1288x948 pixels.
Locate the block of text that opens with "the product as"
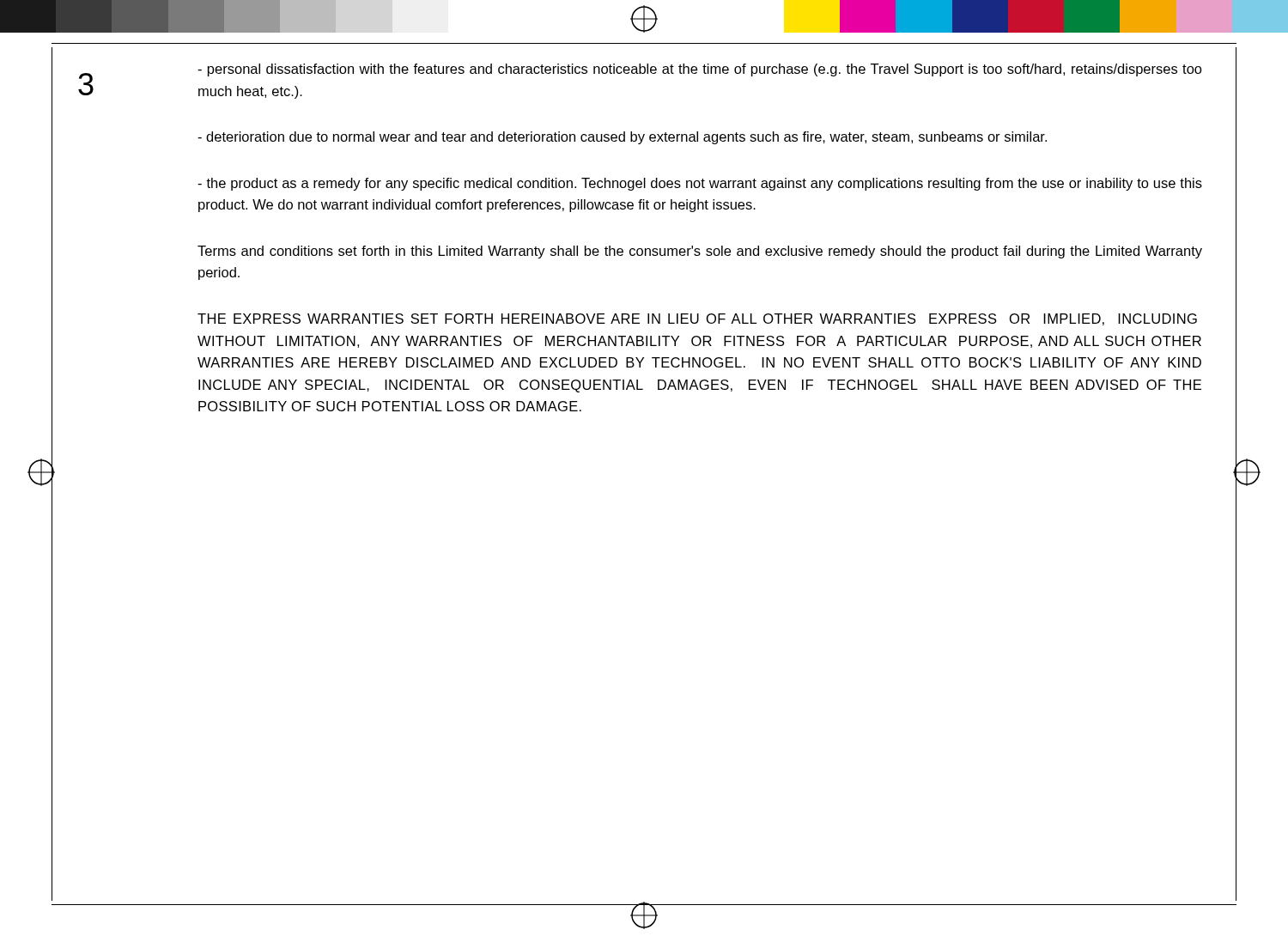click(700, 194)
